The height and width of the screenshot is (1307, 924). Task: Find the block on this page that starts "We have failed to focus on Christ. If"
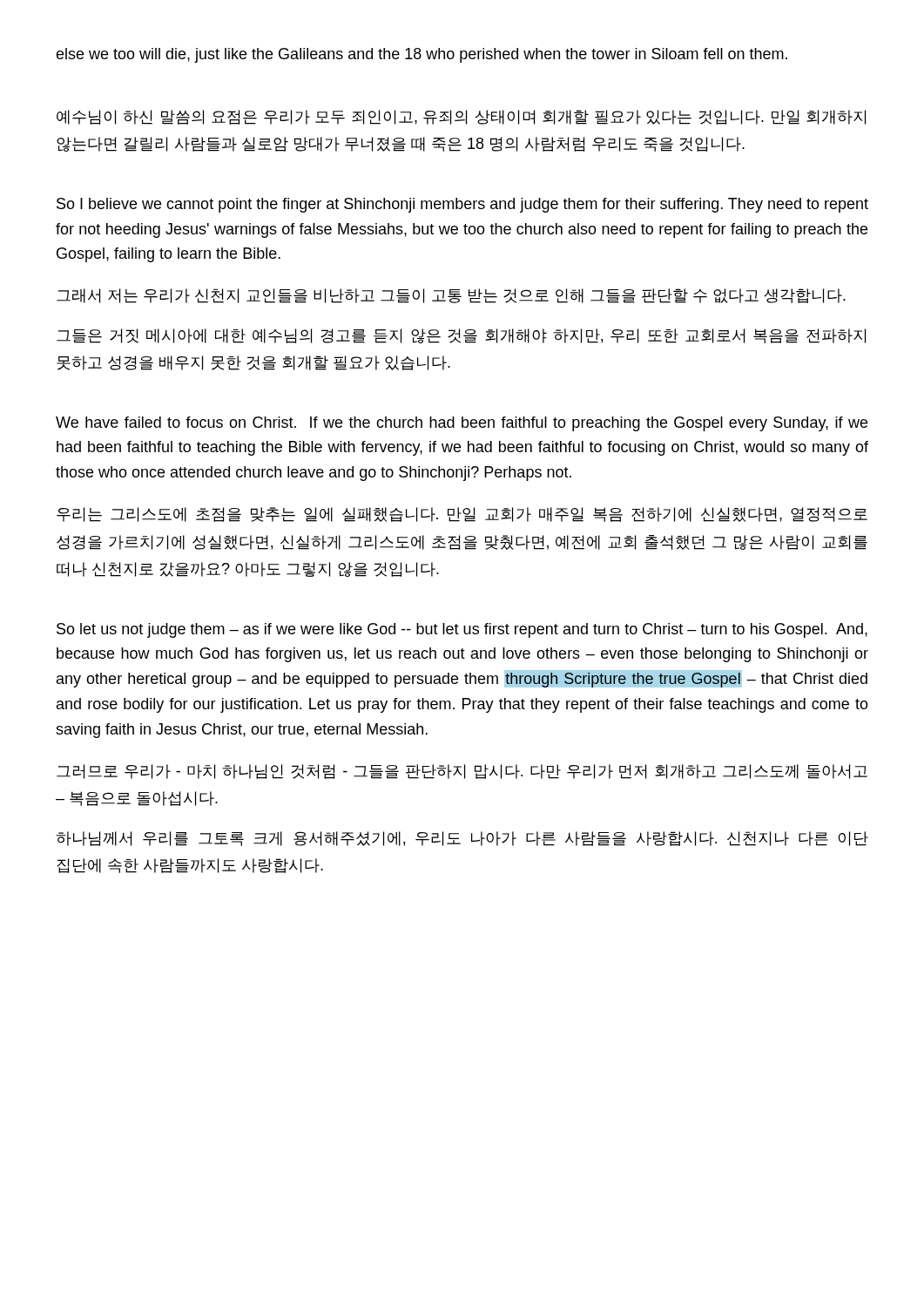click(462, 447)
